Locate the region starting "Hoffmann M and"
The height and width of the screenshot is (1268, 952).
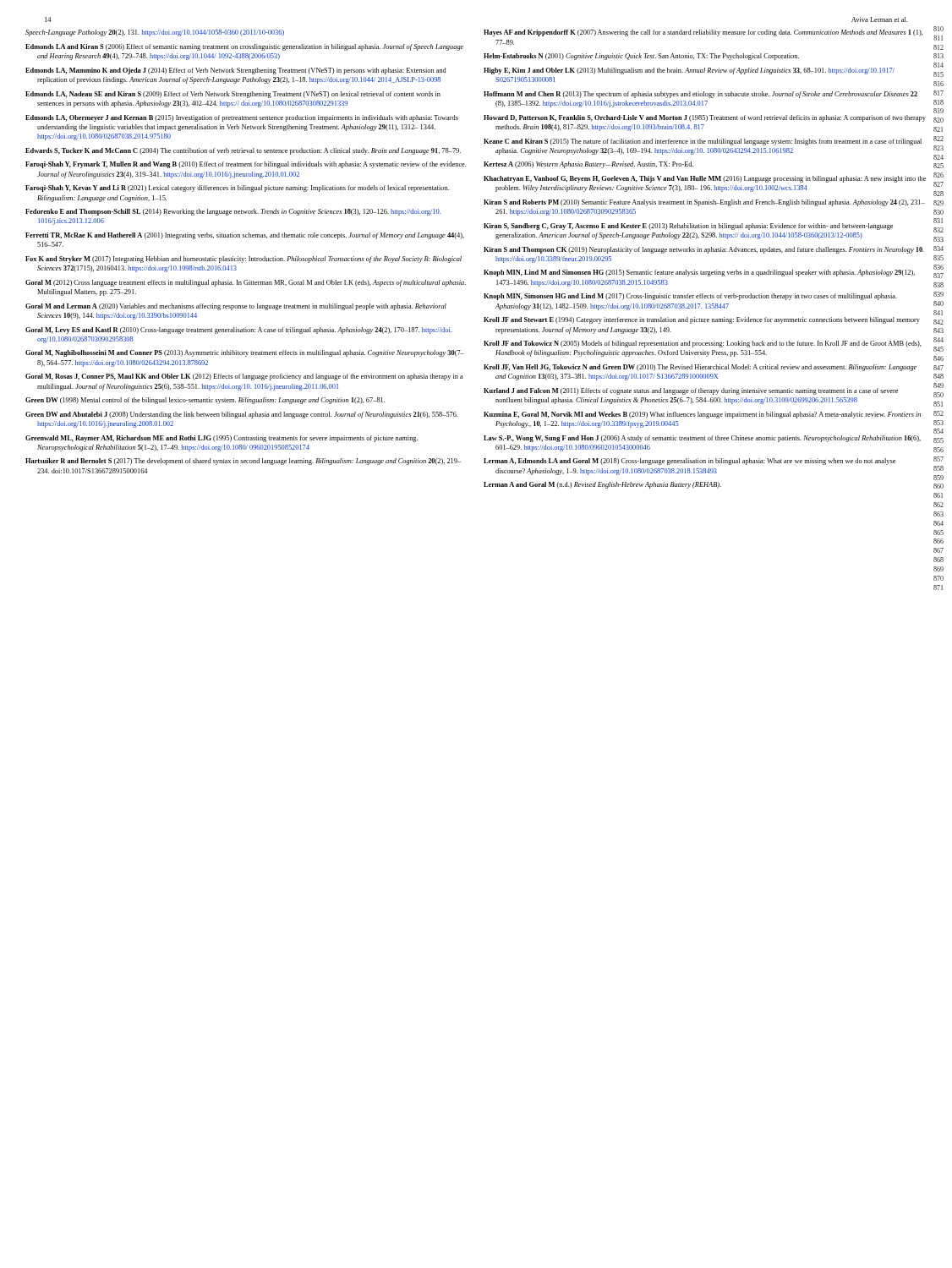(701, 99)
